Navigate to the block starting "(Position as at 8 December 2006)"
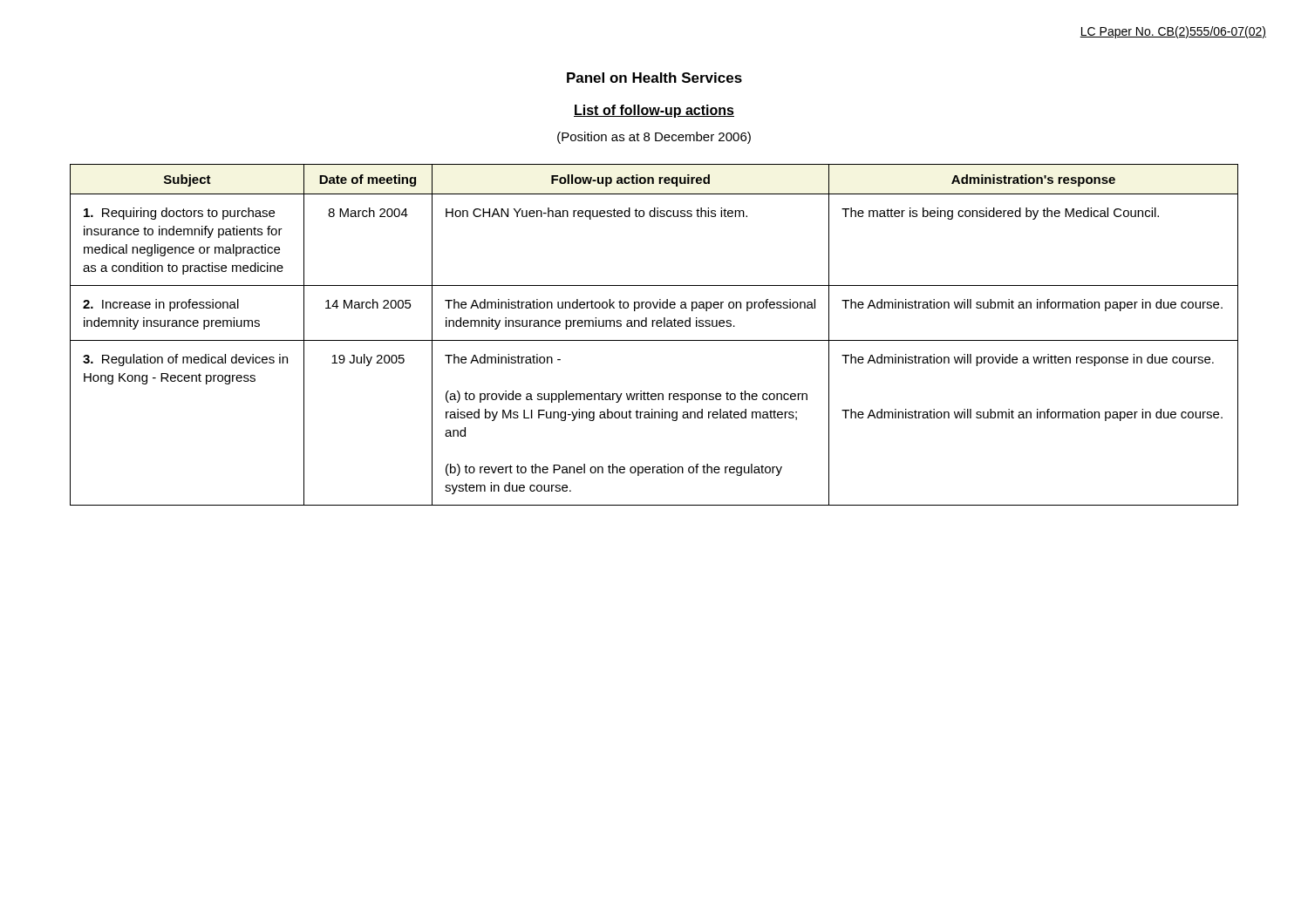Image resolution: width=1308 pixels, height=924 pixels. pyautogui.click(x=654, y=136)
